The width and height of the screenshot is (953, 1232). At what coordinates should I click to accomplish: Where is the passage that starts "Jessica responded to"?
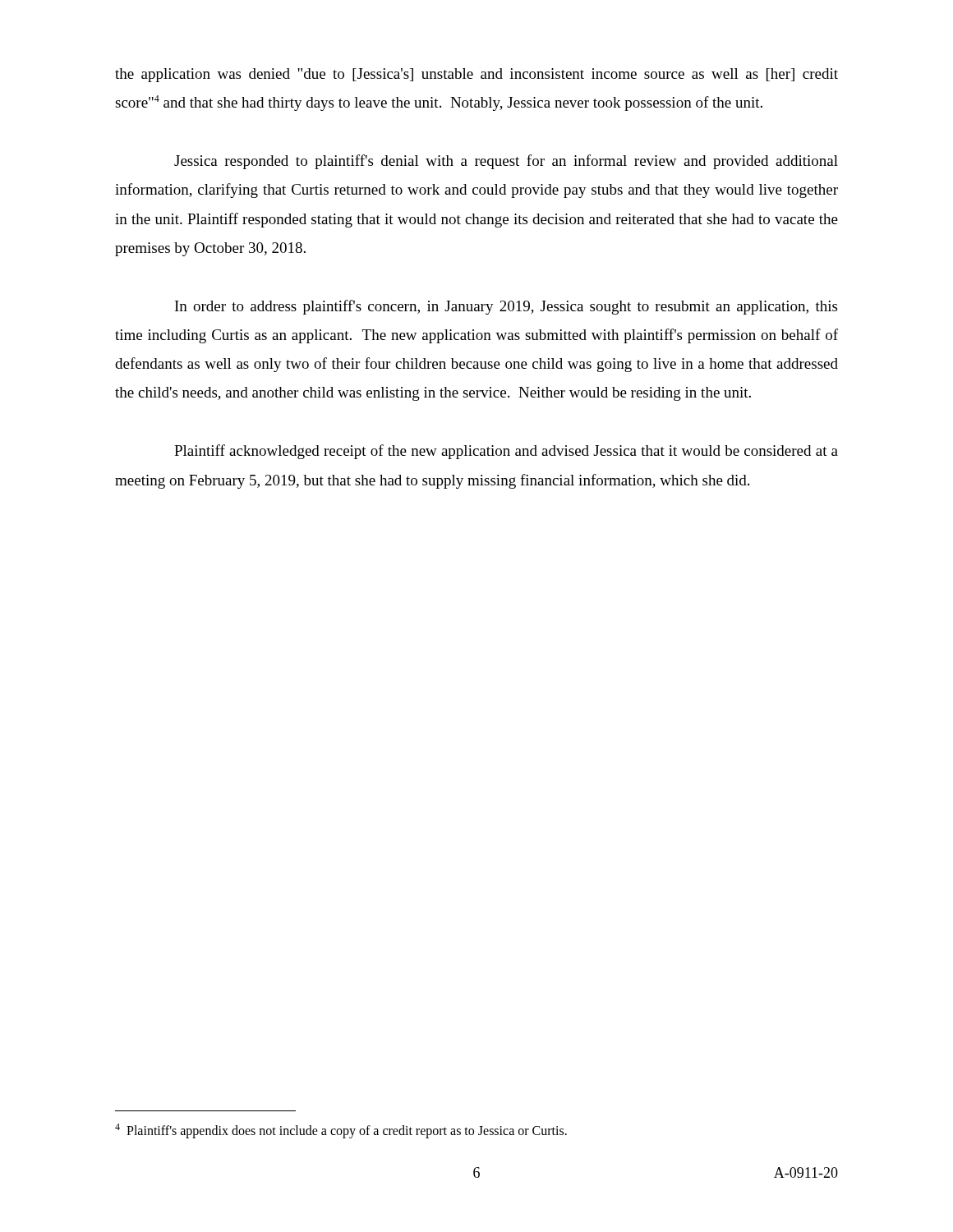tap(476, 204)
